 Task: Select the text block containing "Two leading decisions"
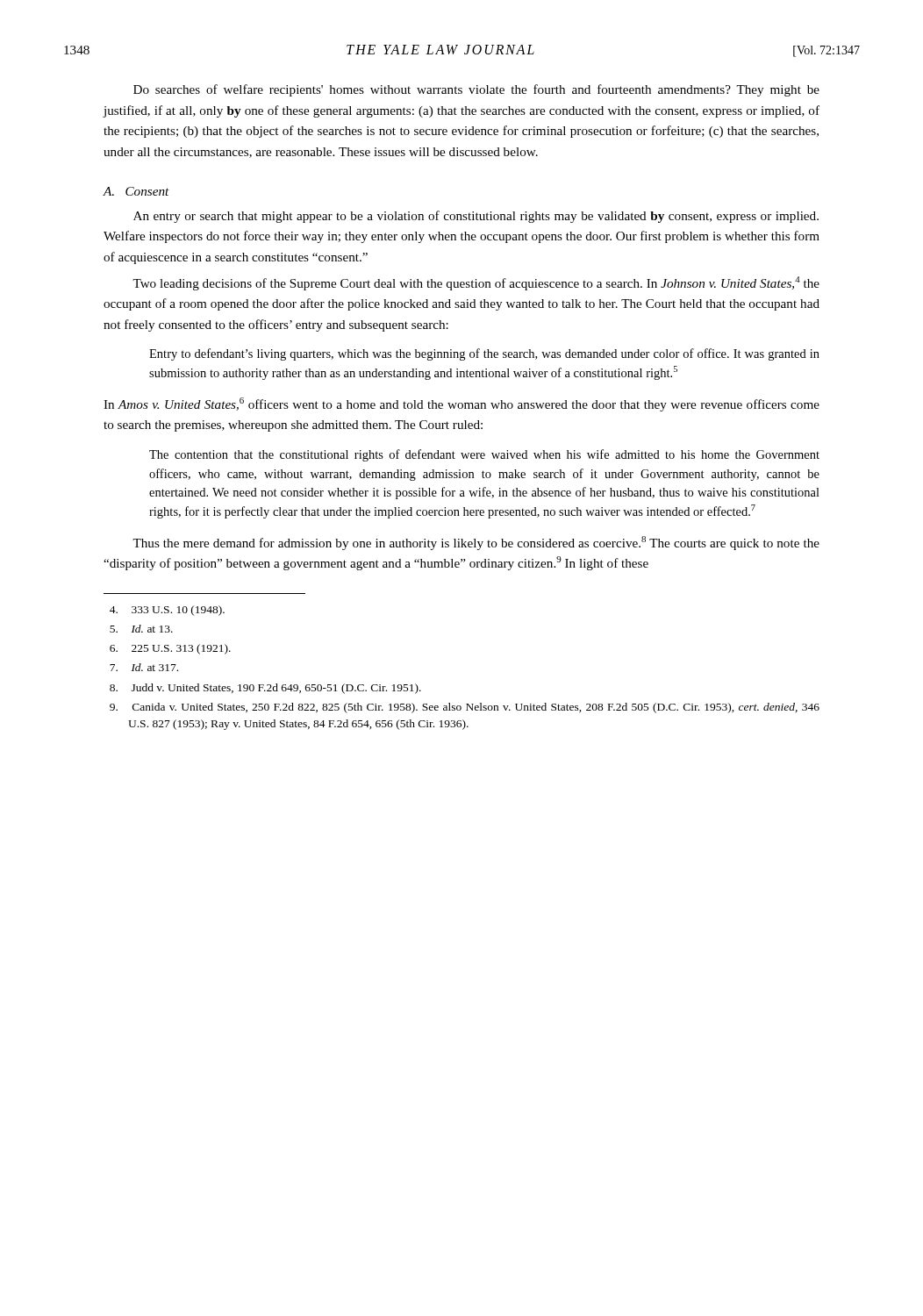click(462, 303)
